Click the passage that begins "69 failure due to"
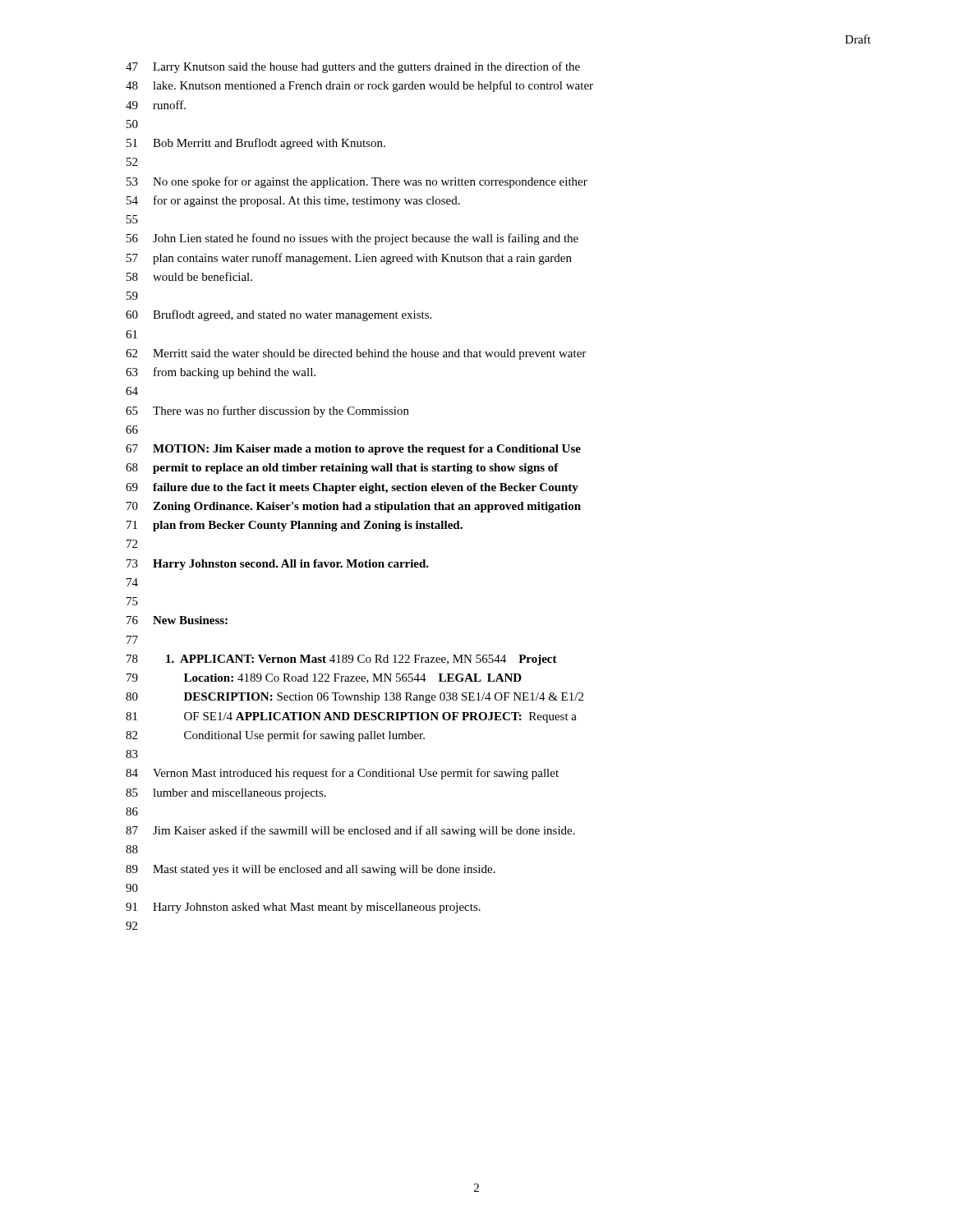Image resolution: width=953 pixels, height=1232 pixels. 476,487
